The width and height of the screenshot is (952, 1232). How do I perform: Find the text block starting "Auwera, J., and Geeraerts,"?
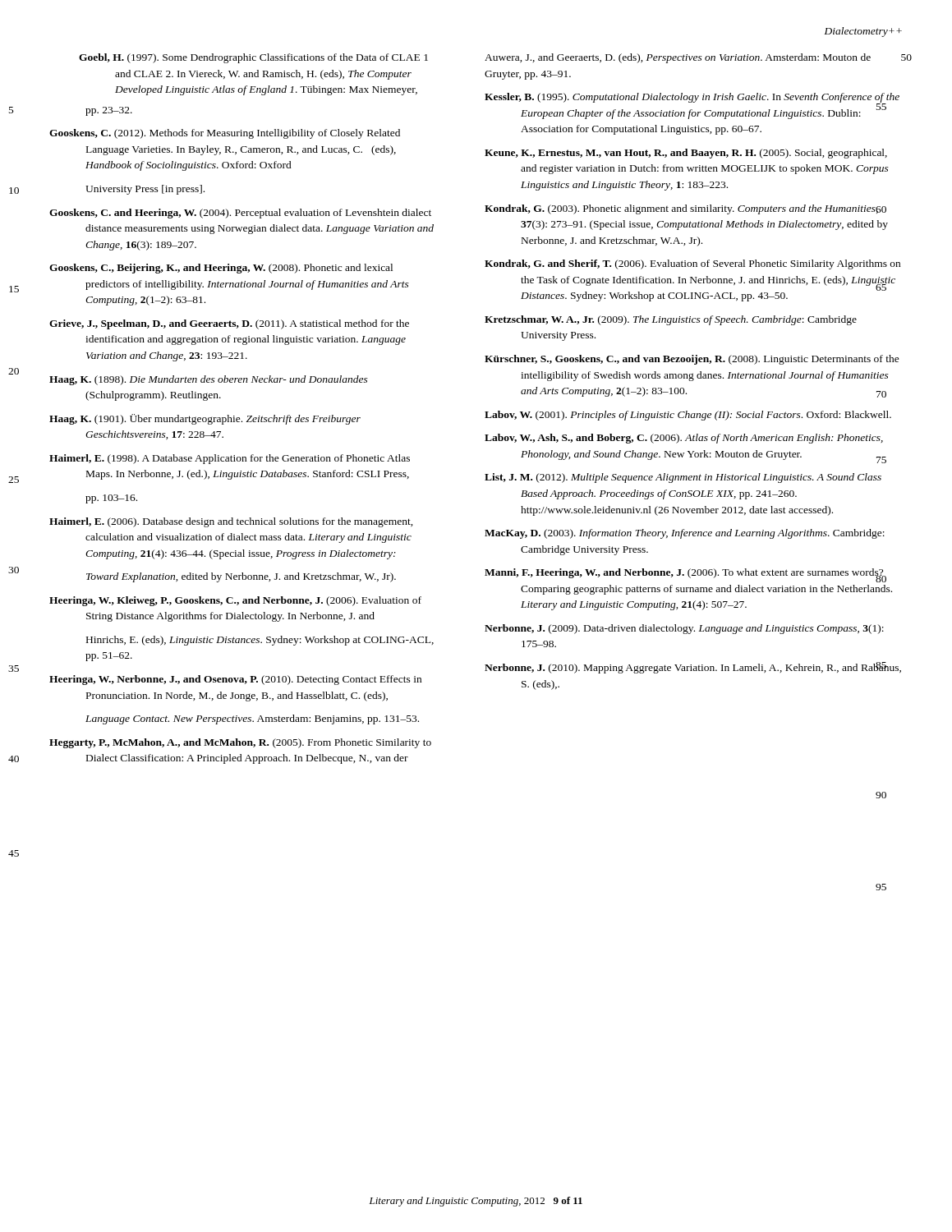point(694,64)
